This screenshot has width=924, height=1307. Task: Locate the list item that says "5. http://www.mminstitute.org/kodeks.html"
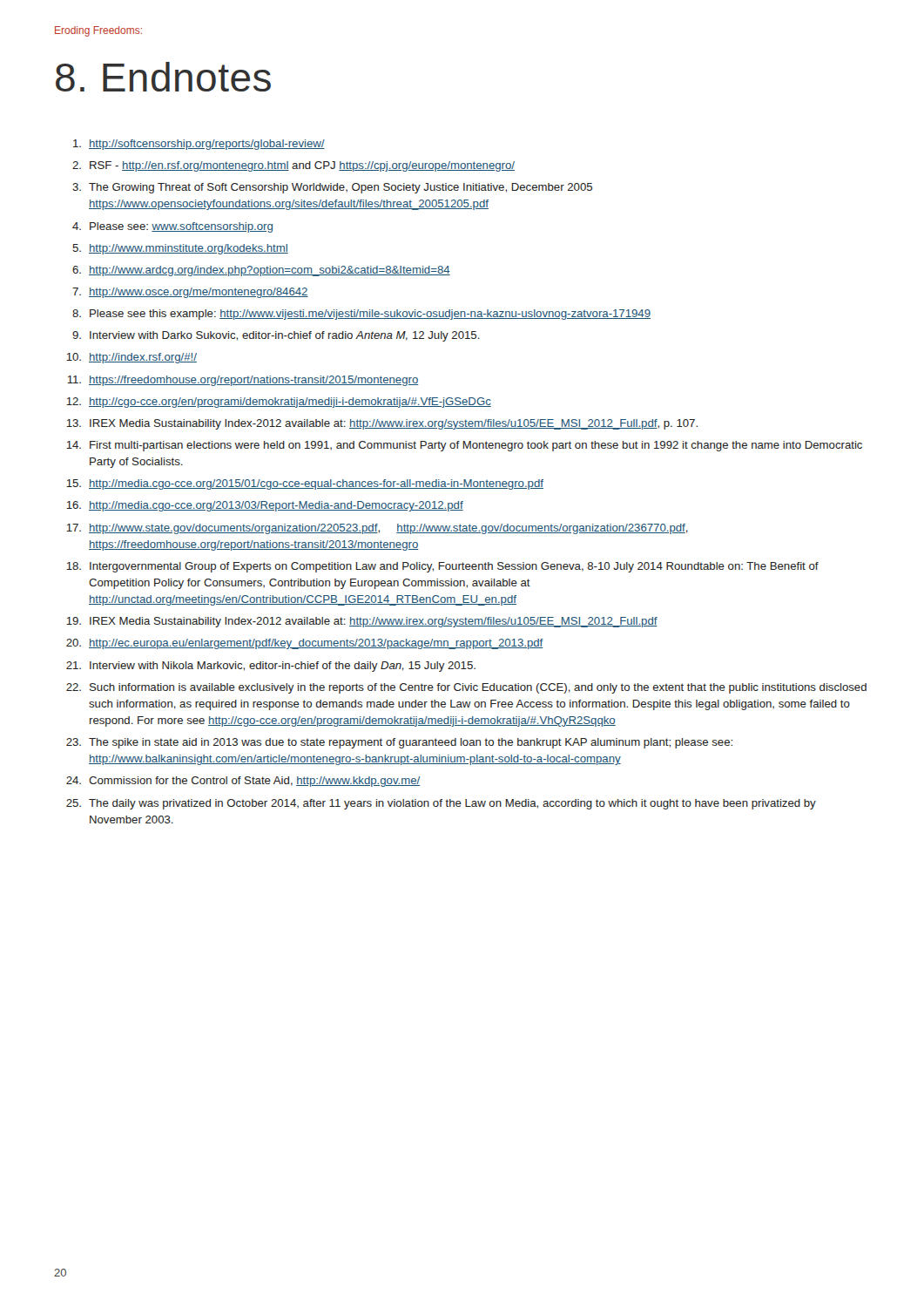coord(180,249)
